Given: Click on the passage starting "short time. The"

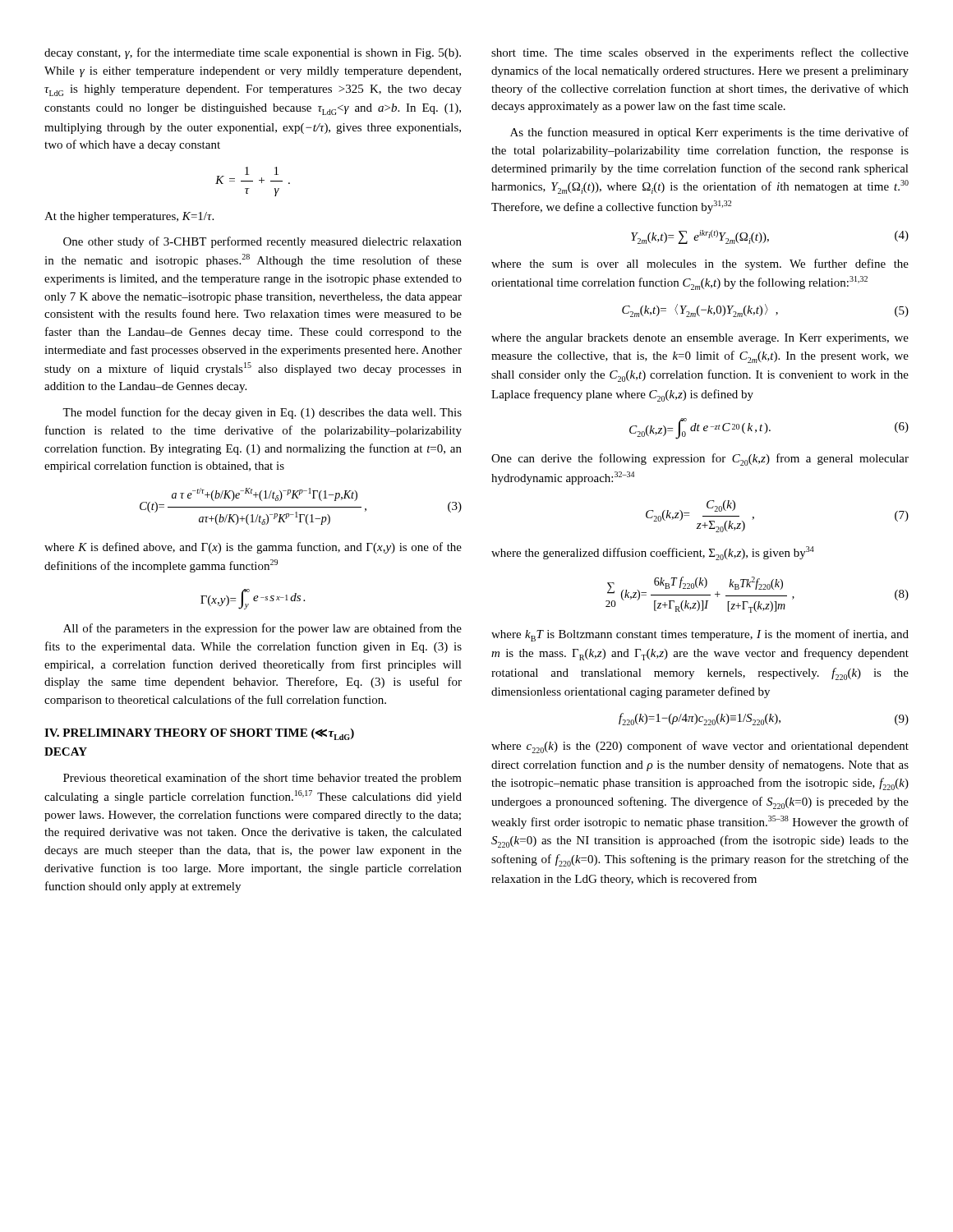Looking at the screenshot, I should 700,79.
